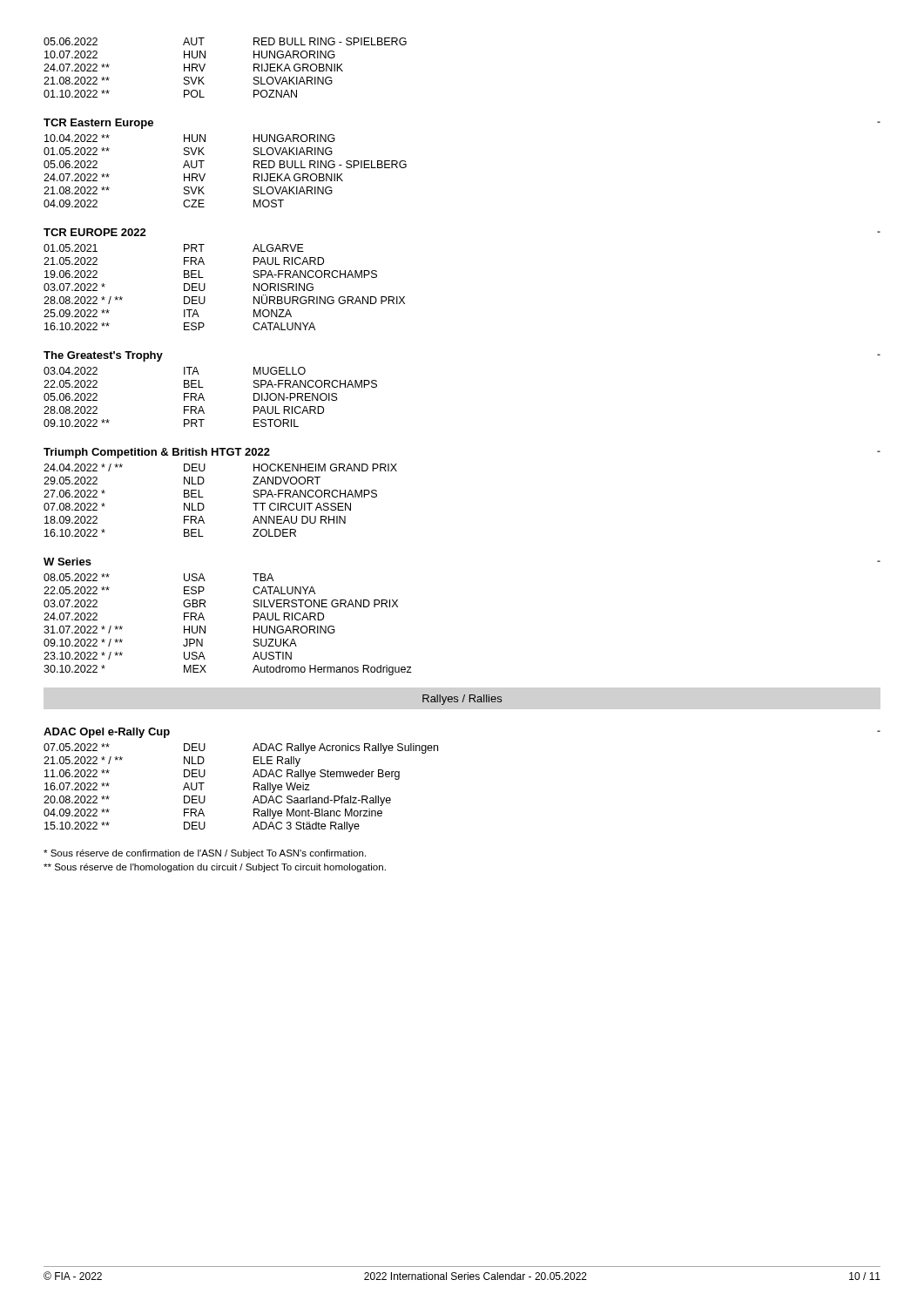
Task: Select the section header that reads "ADAC Opel e-Rally"
Action: (102, 732)
